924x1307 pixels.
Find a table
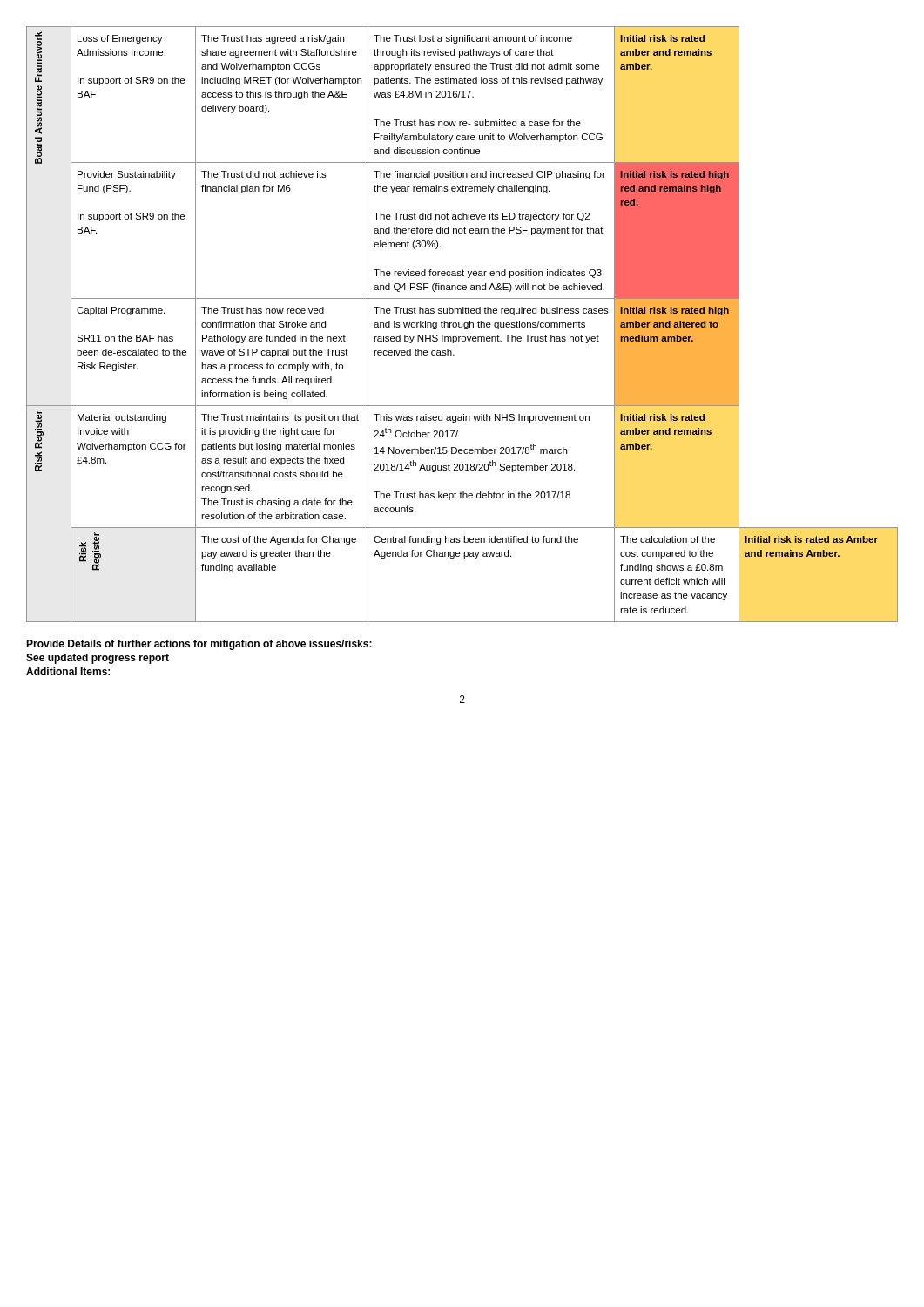pyautogui.click(x=462, y=324)
